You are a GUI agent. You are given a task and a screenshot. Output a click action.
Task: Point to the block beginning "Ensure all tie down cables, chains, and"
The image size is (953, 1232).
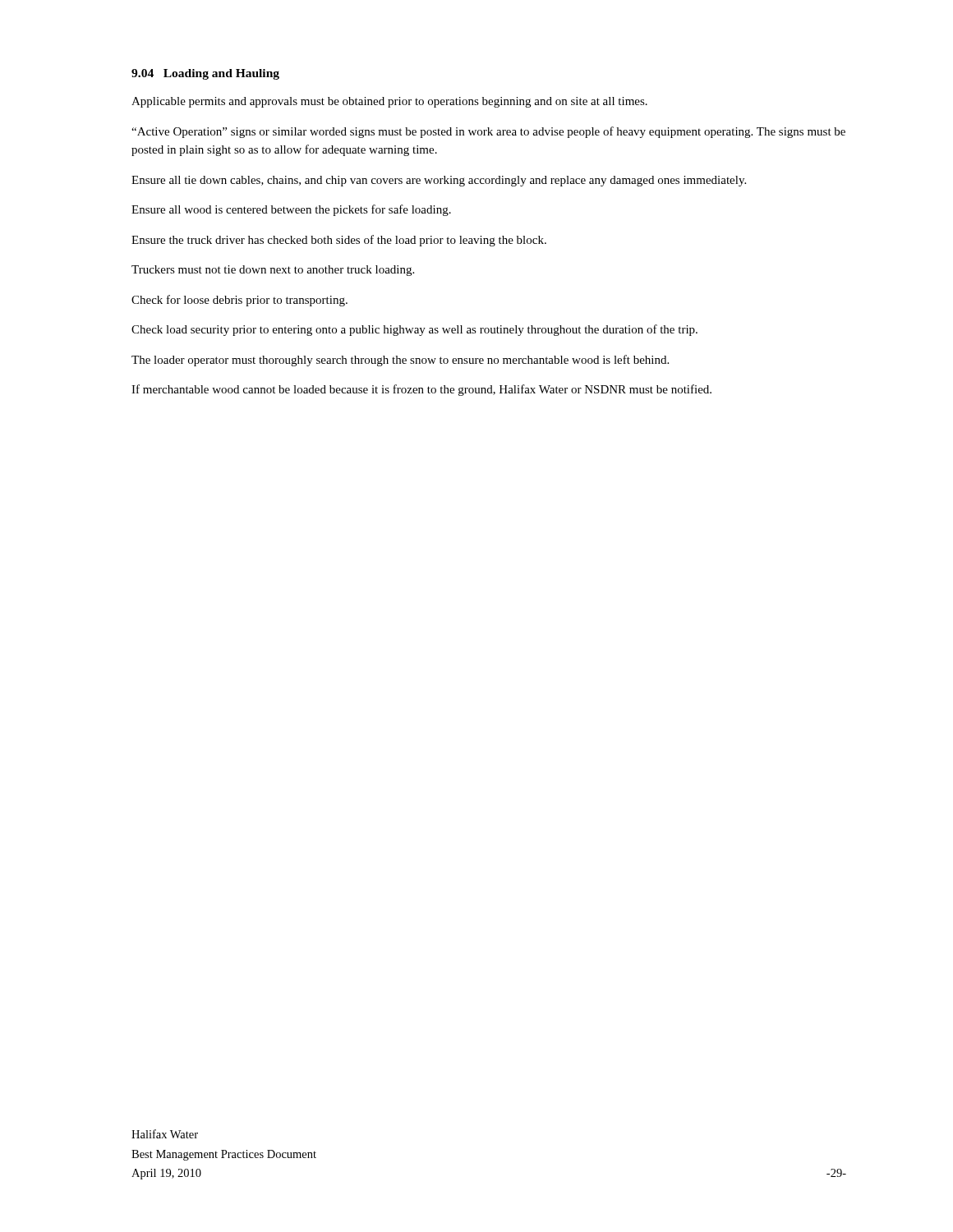click(439, 179)
